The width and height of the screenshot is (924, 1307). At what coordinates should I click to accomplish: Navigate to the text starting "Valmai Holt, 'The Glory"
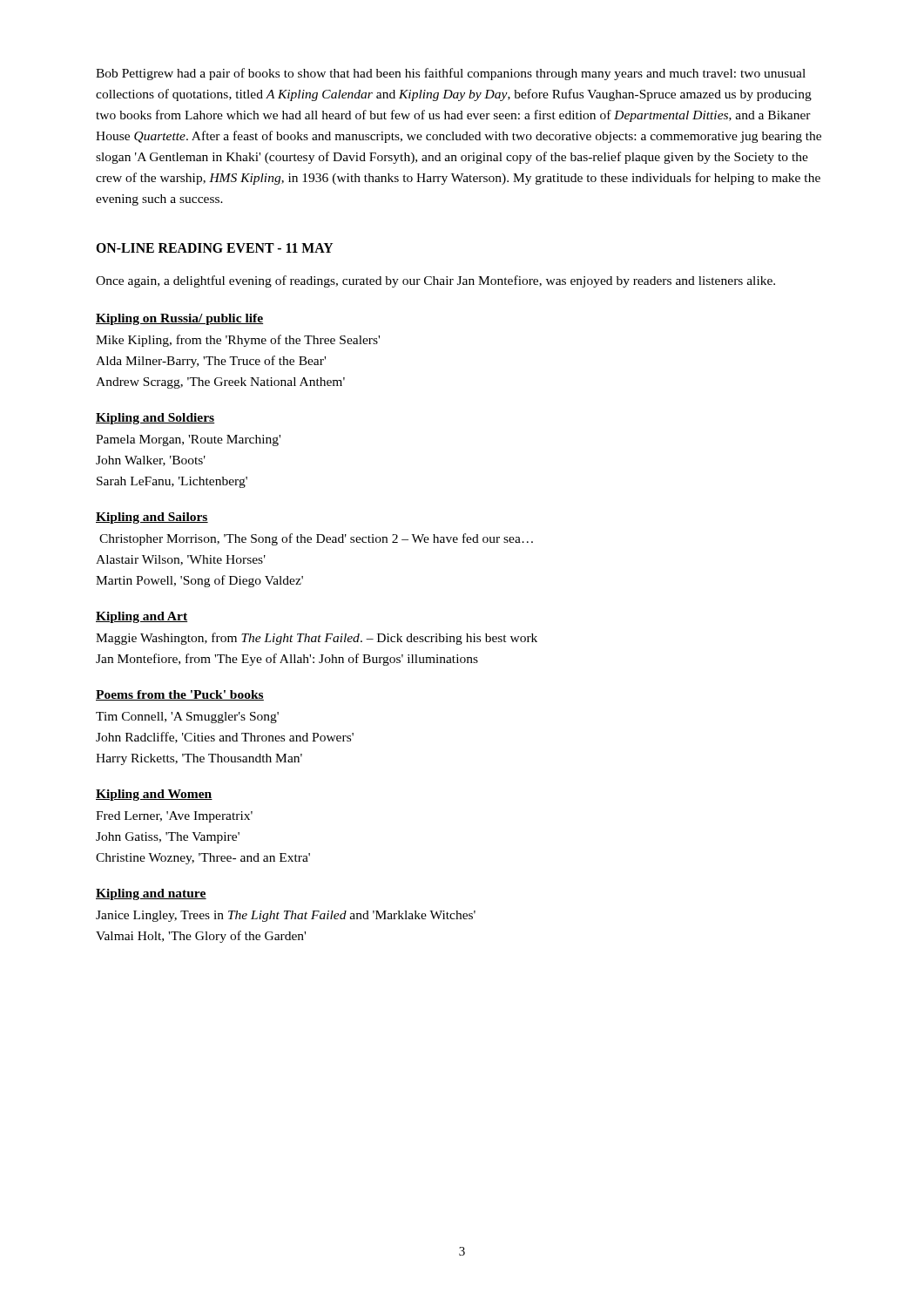201,936
